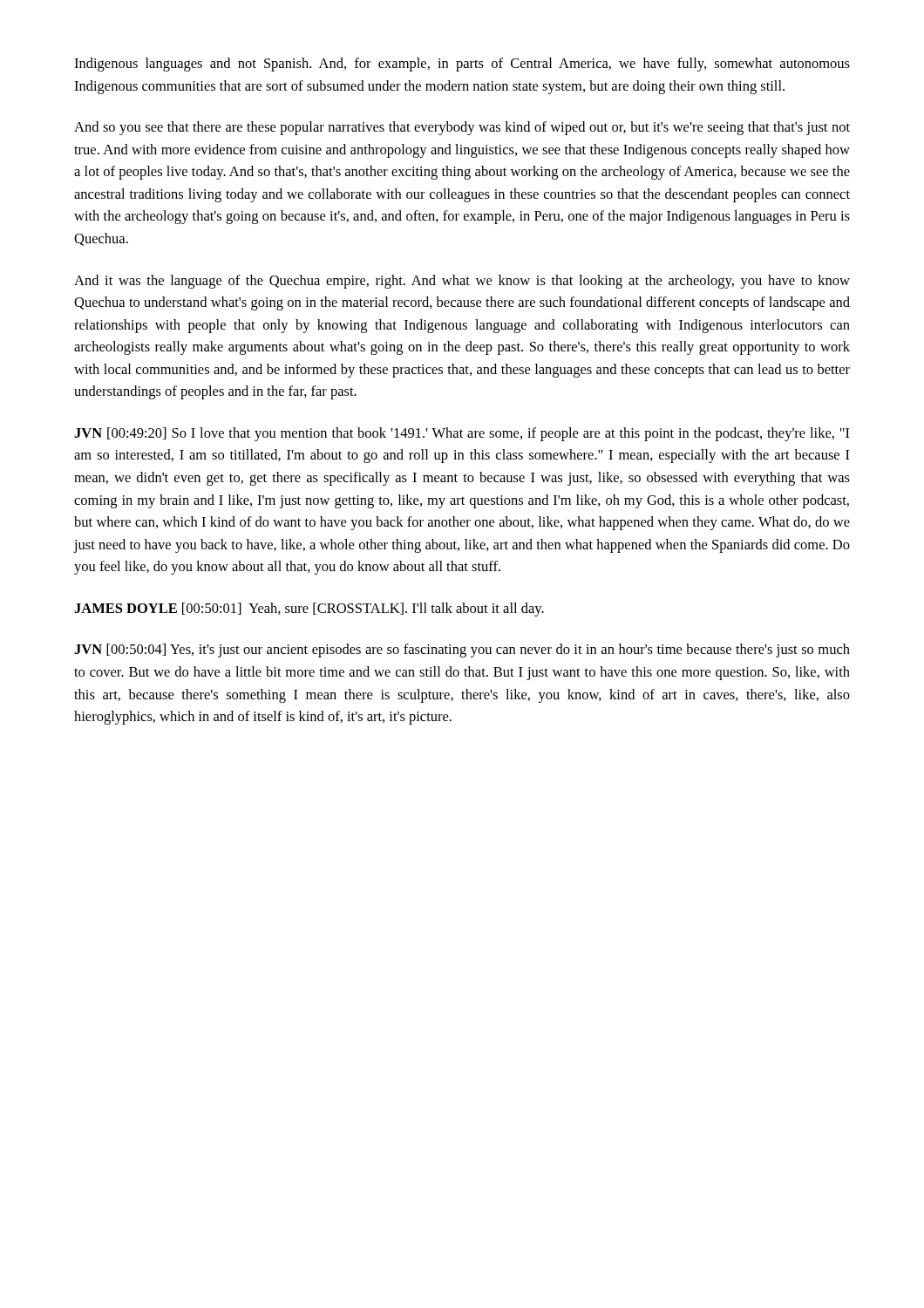Point to the text block starting "And so you see that there"
Screen dimensions: 1308x924
coord(462,183)
